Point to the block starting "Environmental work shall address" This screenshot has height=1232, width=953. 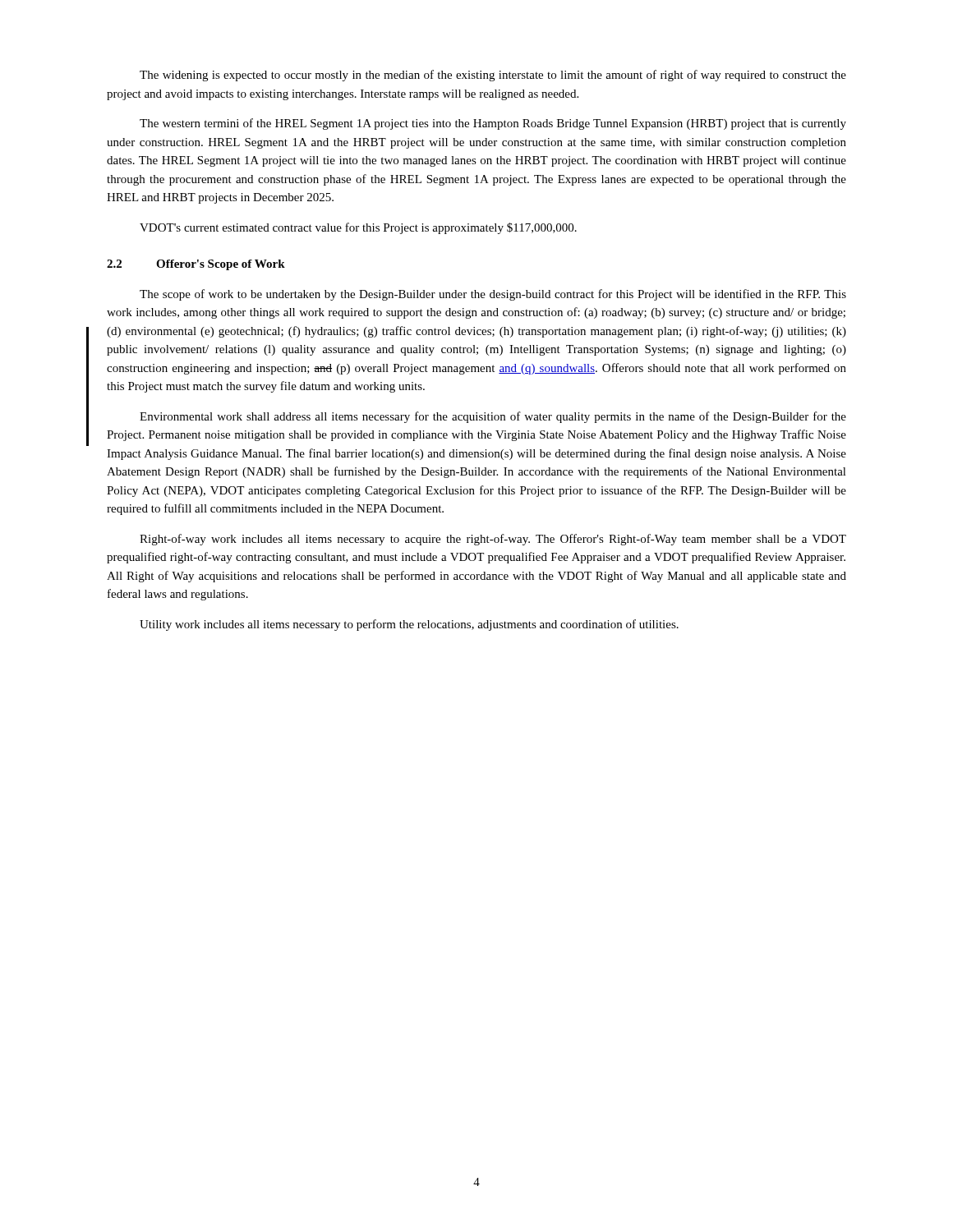pyautogui.click(x=476, y=462)
